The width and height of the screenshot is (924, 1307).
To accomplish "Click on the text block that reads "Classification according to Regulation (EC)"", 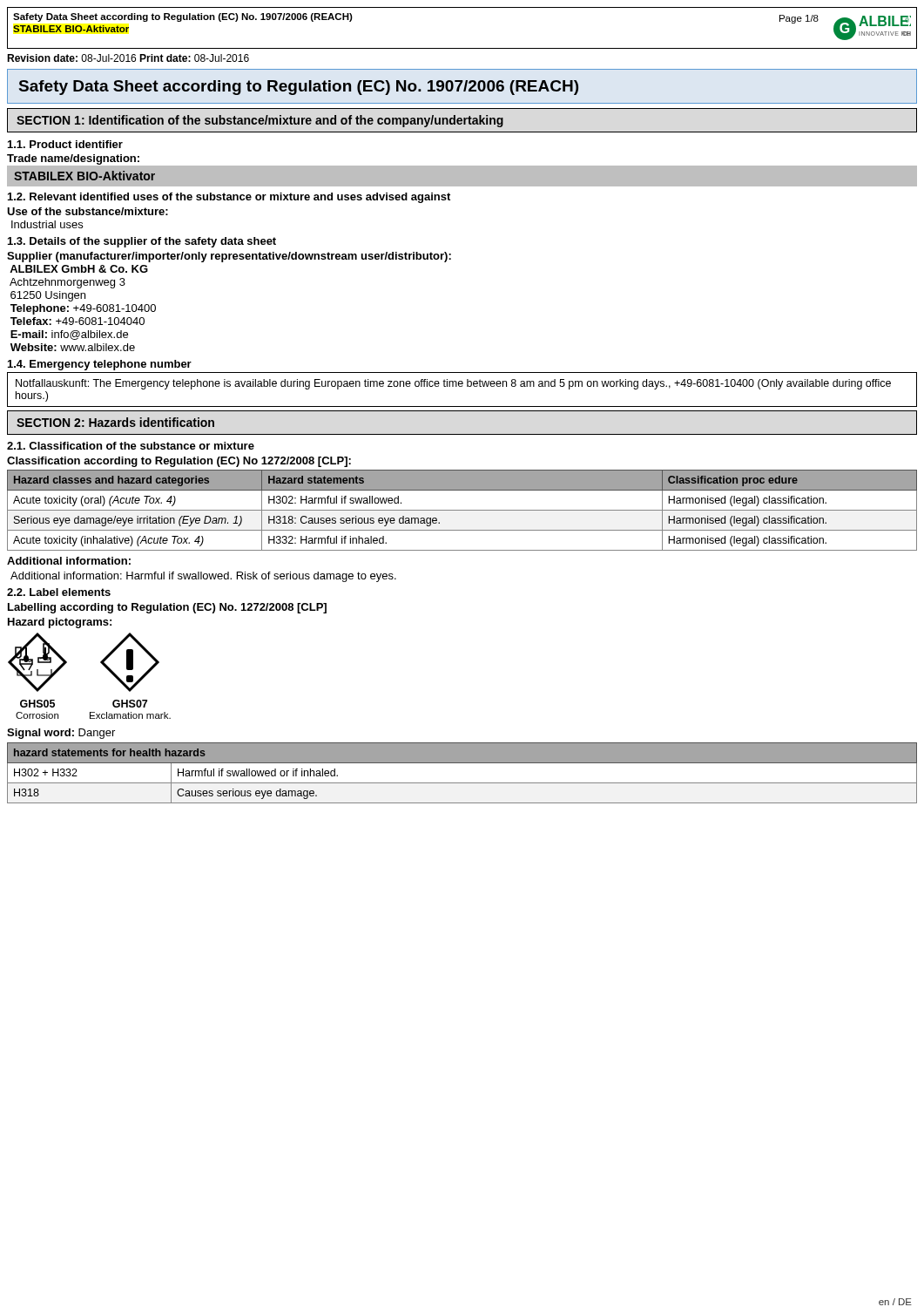I will click(179, 460).
